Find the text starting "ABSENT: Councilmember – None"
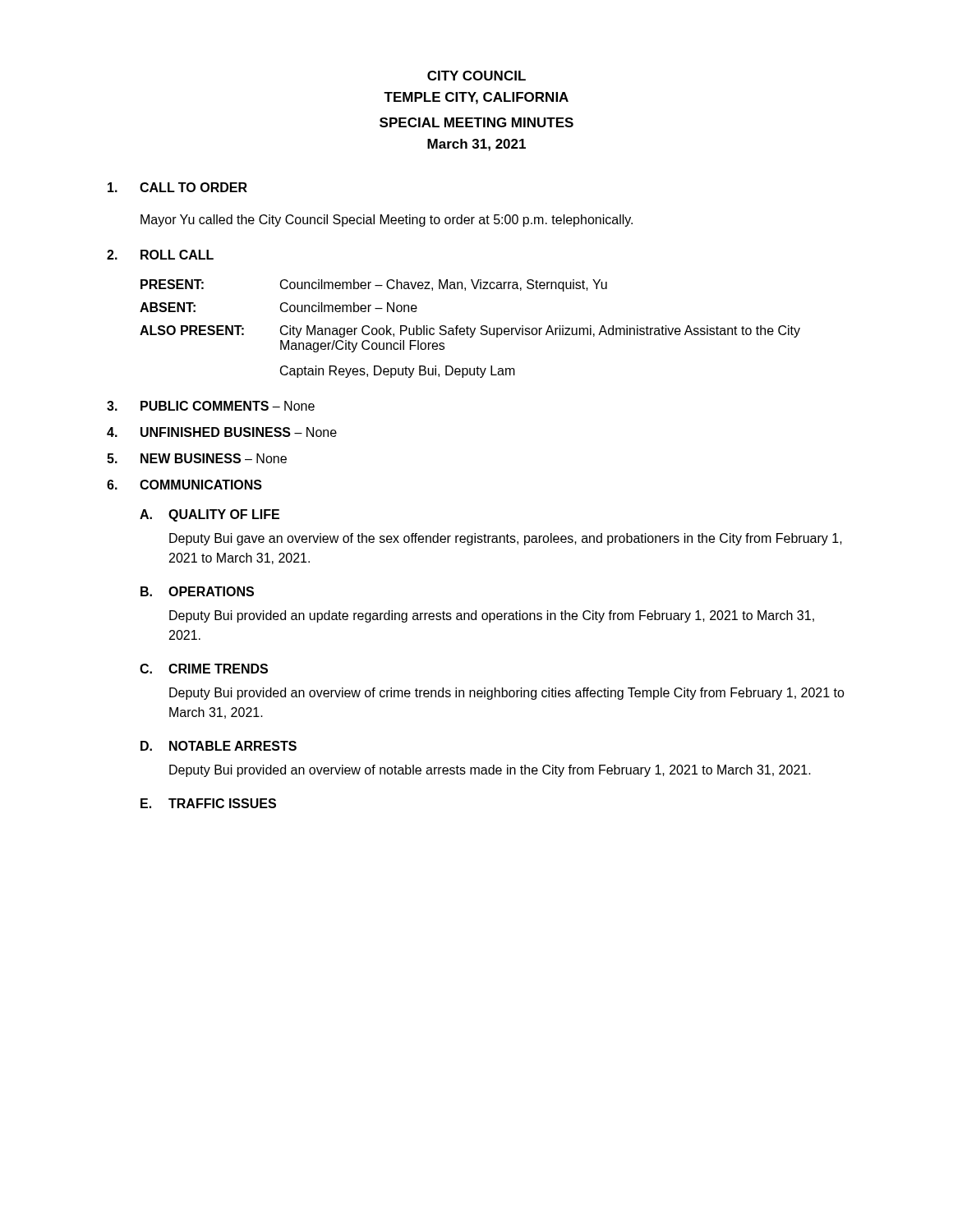Screen dimensions: 1232x953 279,307
